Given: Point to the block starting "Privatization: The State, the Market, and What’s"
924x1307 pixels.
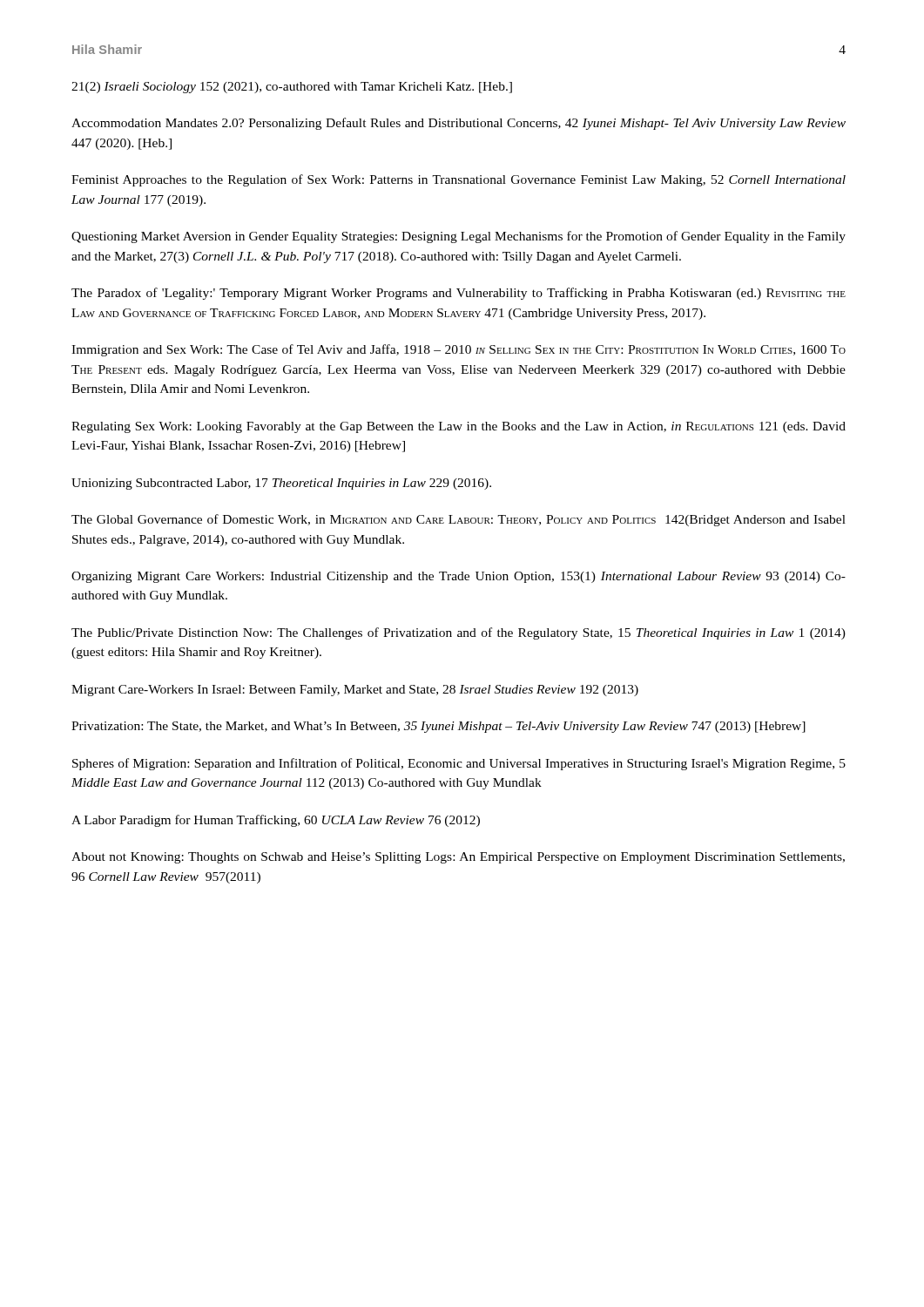Looking at the screenshot, I should pos(439,726).
